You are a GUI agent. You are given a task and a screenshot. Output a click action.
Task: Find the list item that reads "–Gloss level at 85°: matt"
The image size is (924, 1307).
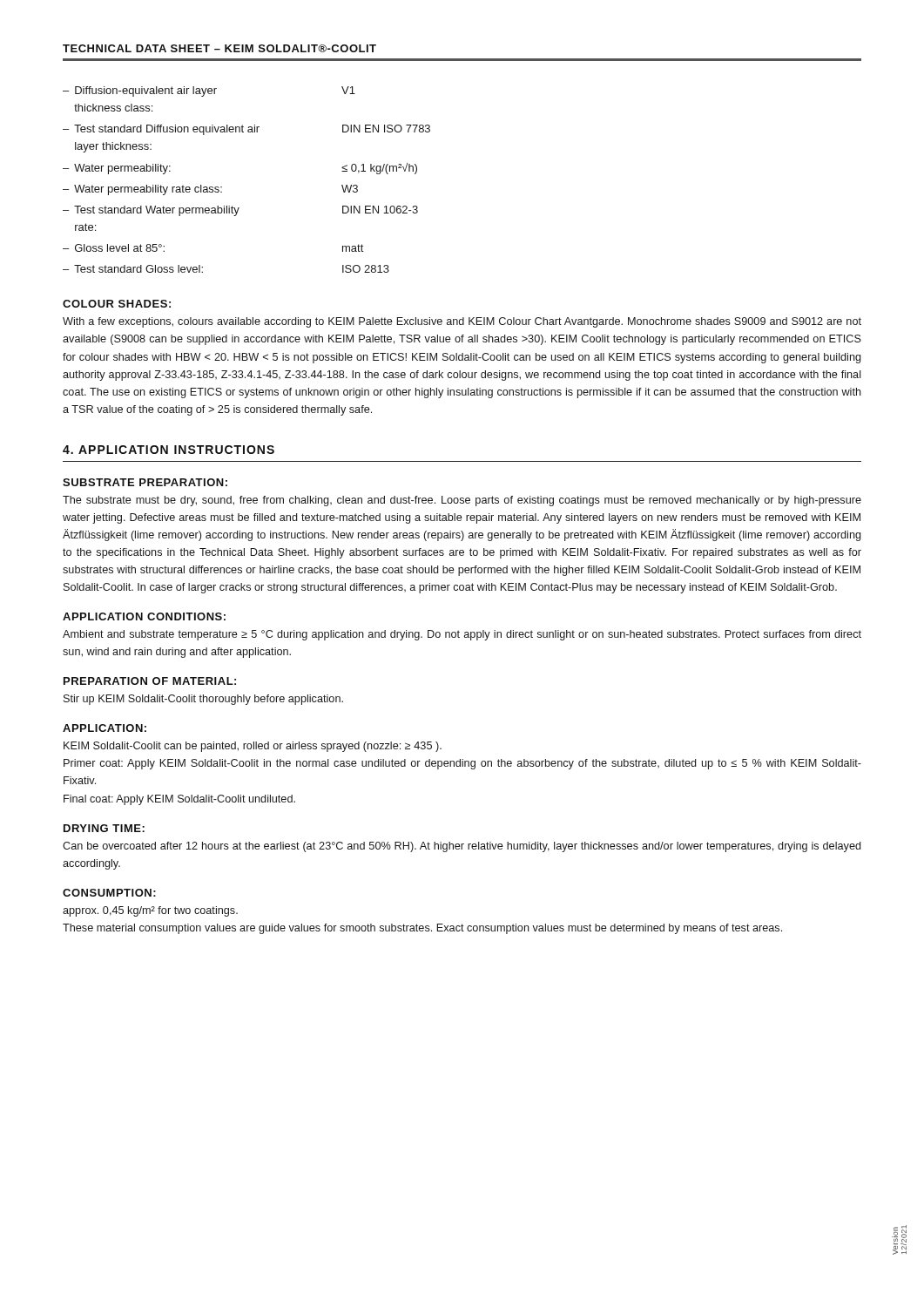pos(117,248)
